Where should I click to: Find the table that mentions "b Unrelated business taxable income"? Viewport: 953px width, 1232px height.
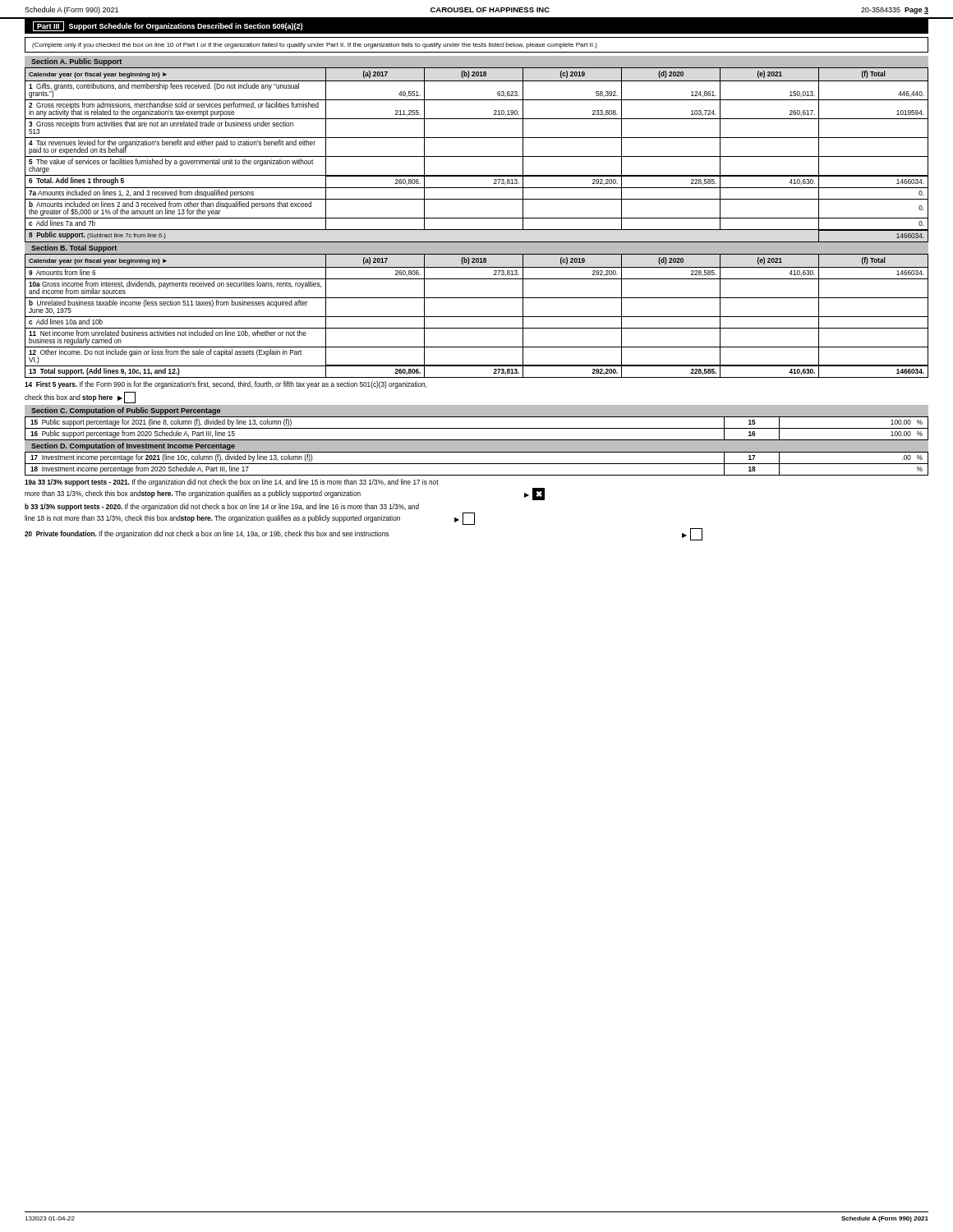pyautogui.click(x=476, y=316)
